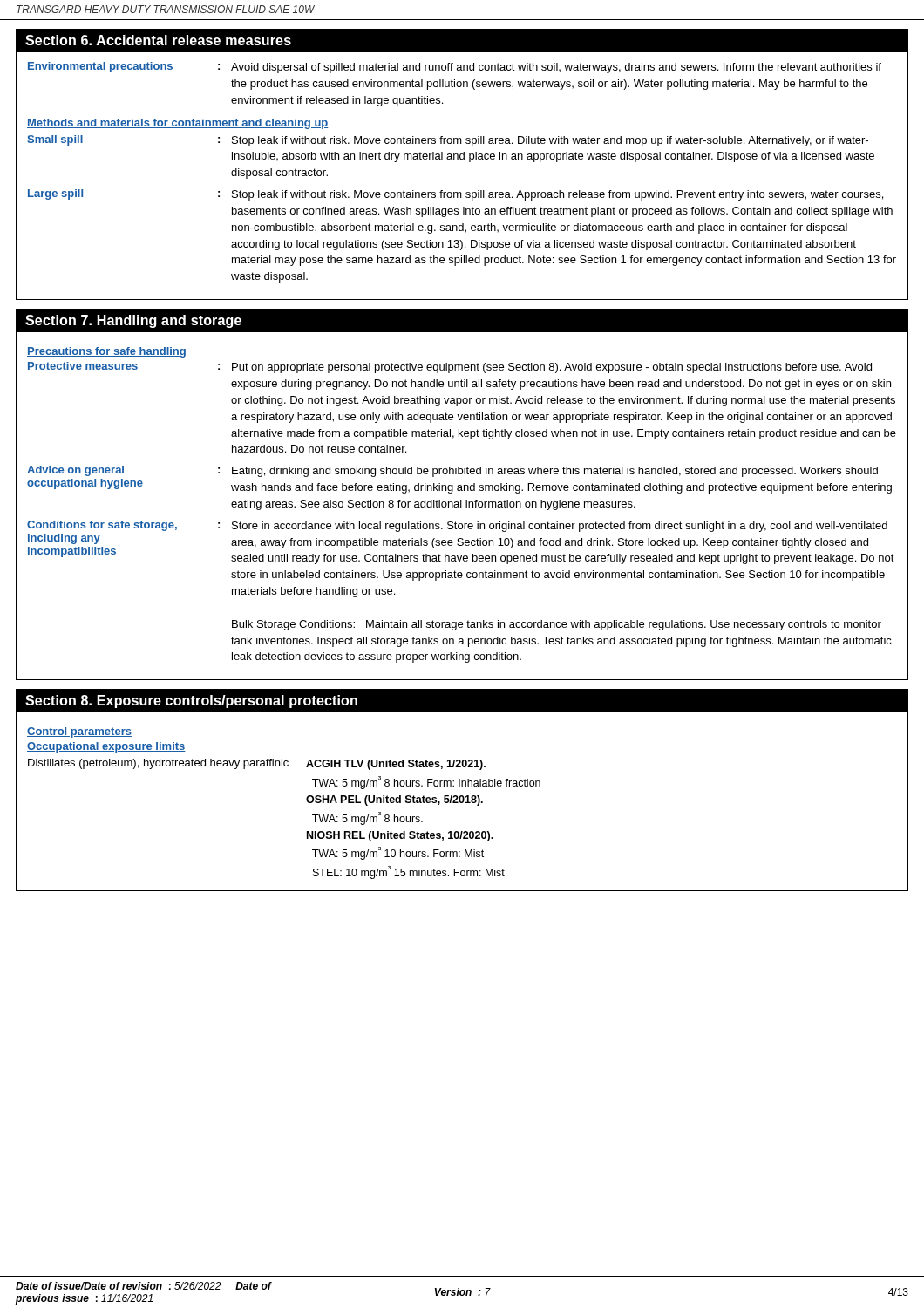Viewport: 924px width, 1308px height.
Task: Where is the section header that starts "Section 6. Accidental release"?
Action: pyautogui.click(x=158, y=41)
